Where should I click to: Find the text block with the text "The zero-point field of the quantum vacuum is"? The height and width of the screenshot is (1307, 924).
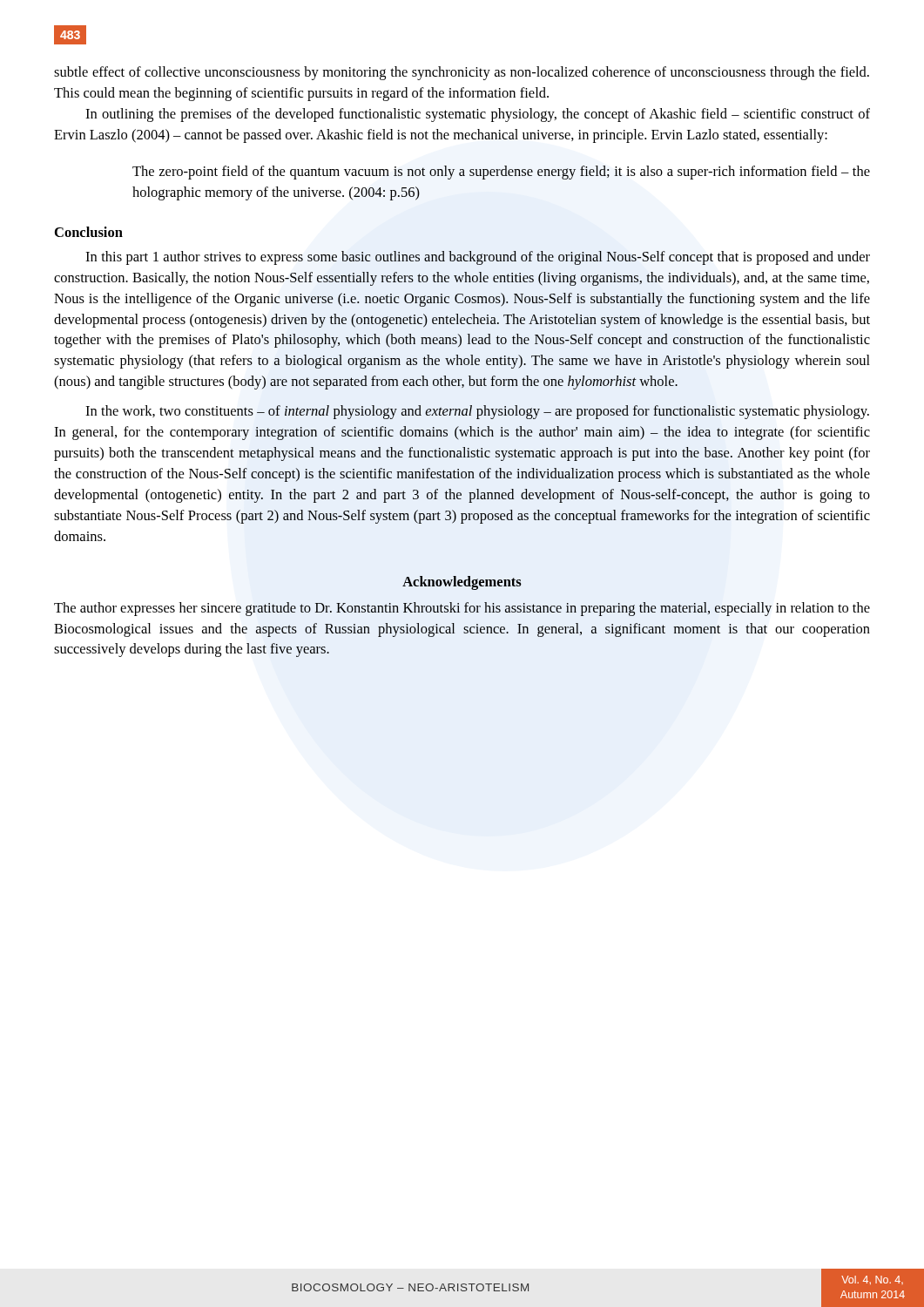pos(501,182)
